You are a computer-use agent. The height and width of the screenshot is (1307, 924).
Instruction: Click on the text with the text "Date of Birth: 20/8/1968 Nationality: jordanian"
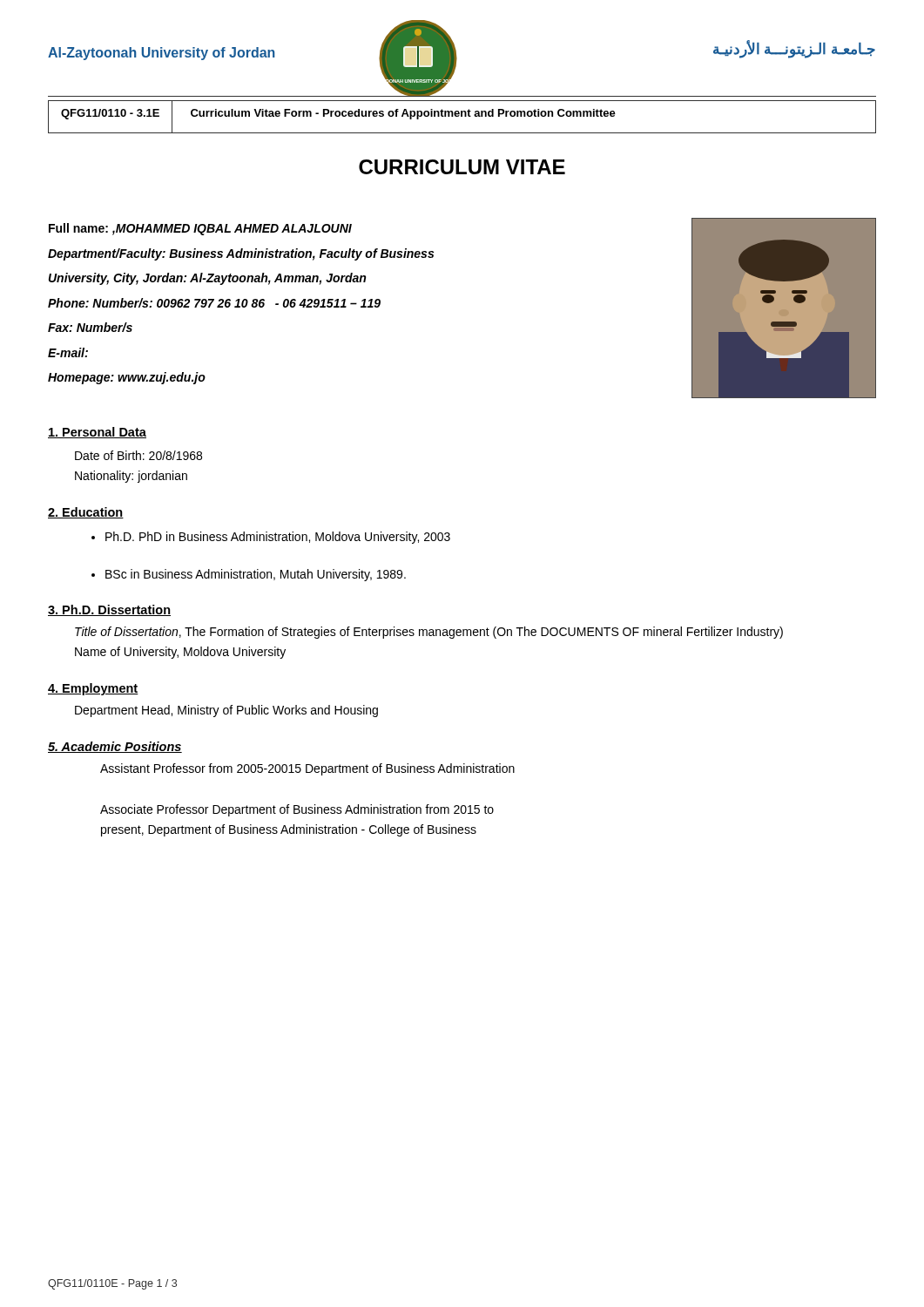(x=138, y=466)
